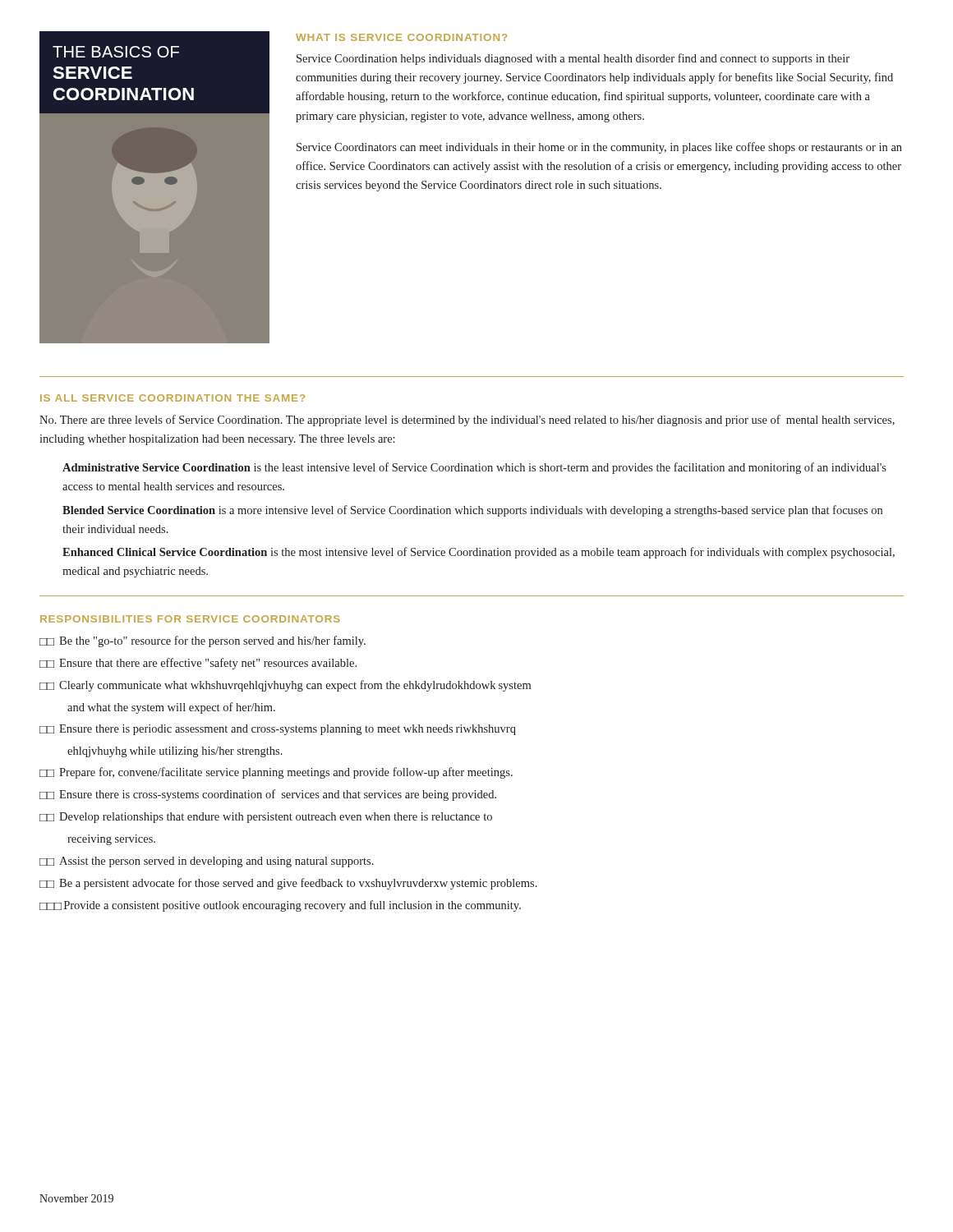The width and height of the screenshot is (953, 1232).
Task: Find the section header containing "IS ALL SERVICE COORDINATION"
Action: [173, 398]
